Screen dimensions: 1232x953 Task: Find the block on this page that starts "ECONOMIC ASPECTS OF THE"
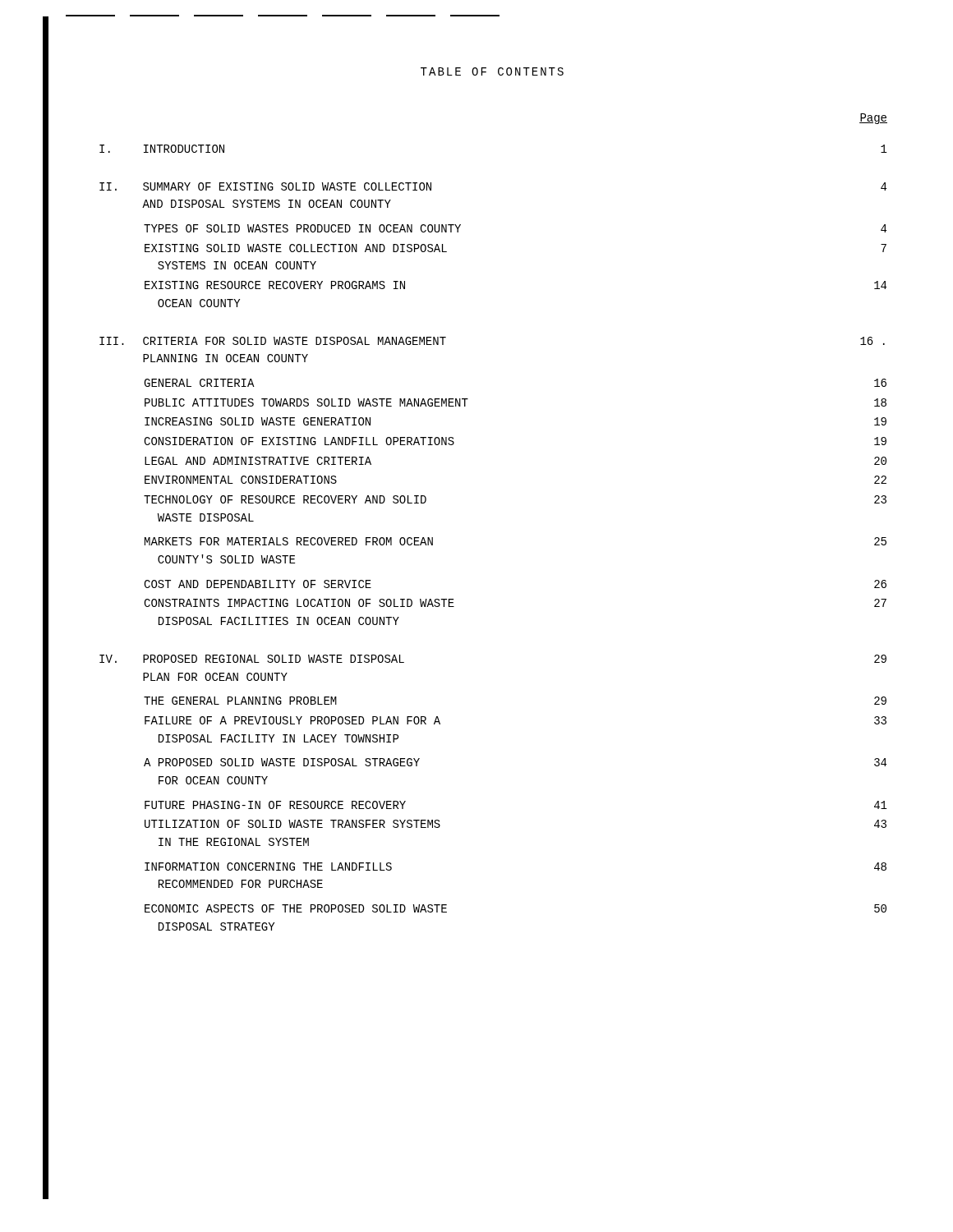(292, 908)
